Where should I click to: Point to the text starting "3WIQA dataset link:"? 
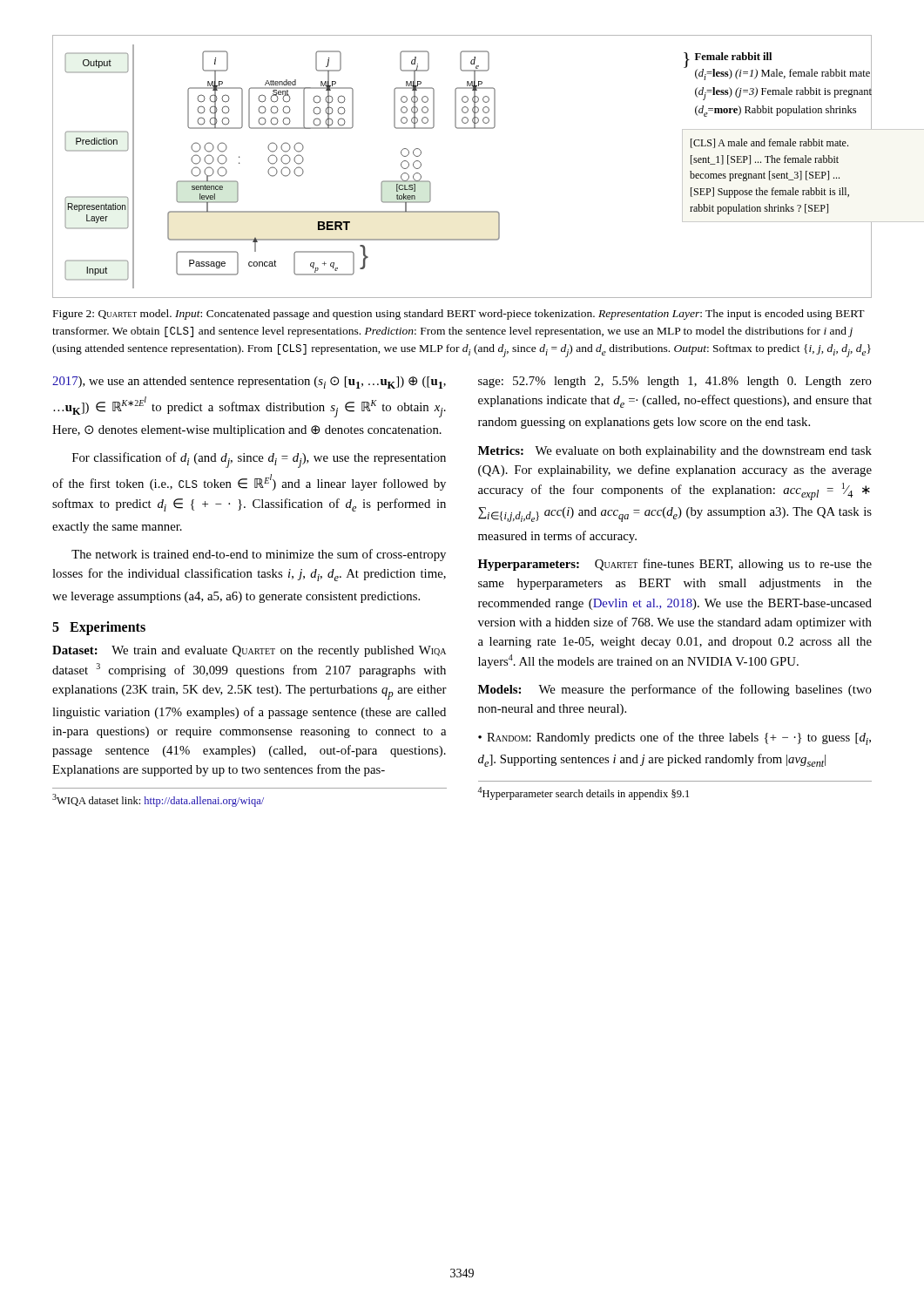point(158,800)
